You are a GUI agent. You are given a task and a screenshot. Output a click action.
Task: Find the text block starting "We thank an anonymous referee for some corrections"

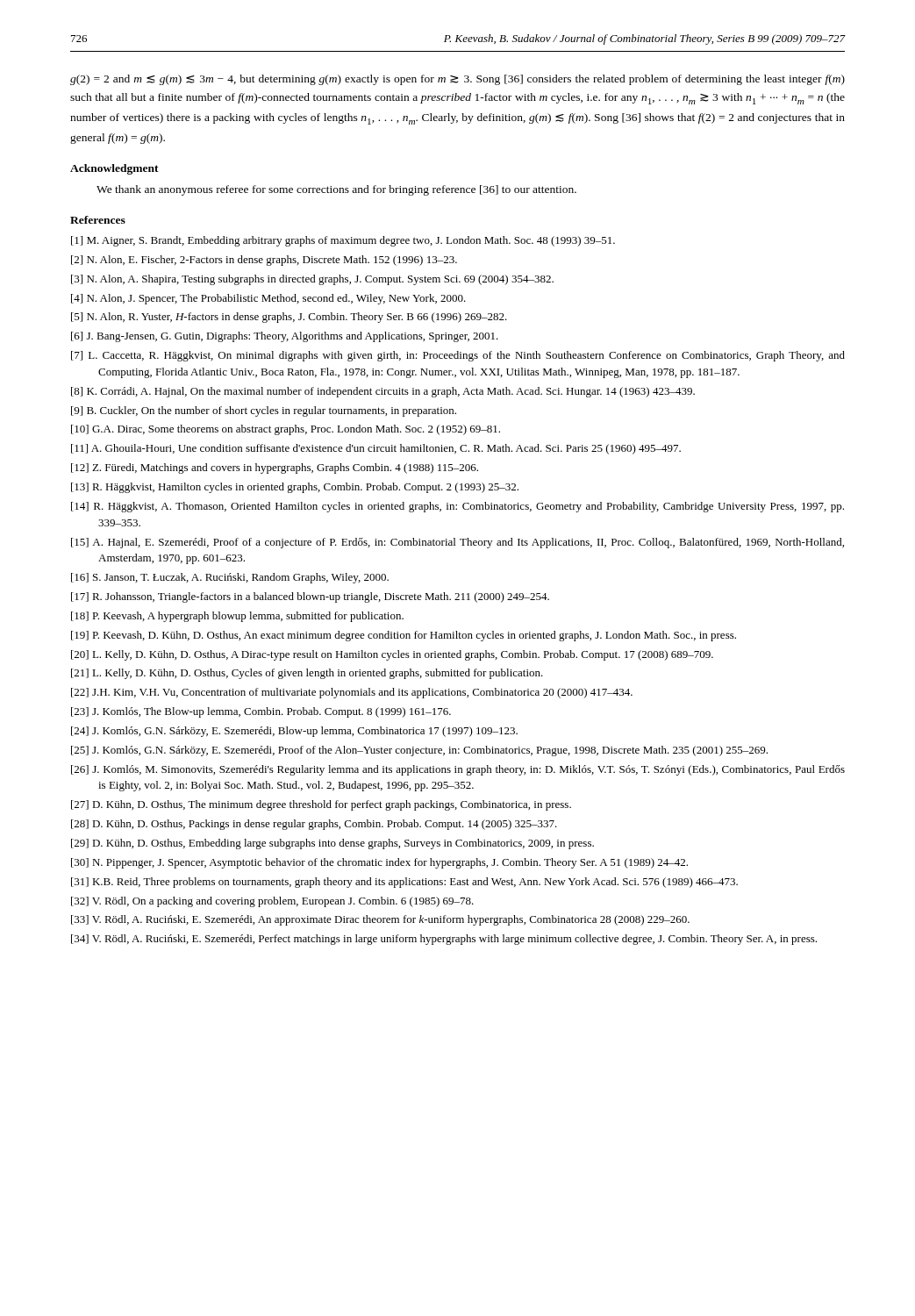tap(458, 190)
